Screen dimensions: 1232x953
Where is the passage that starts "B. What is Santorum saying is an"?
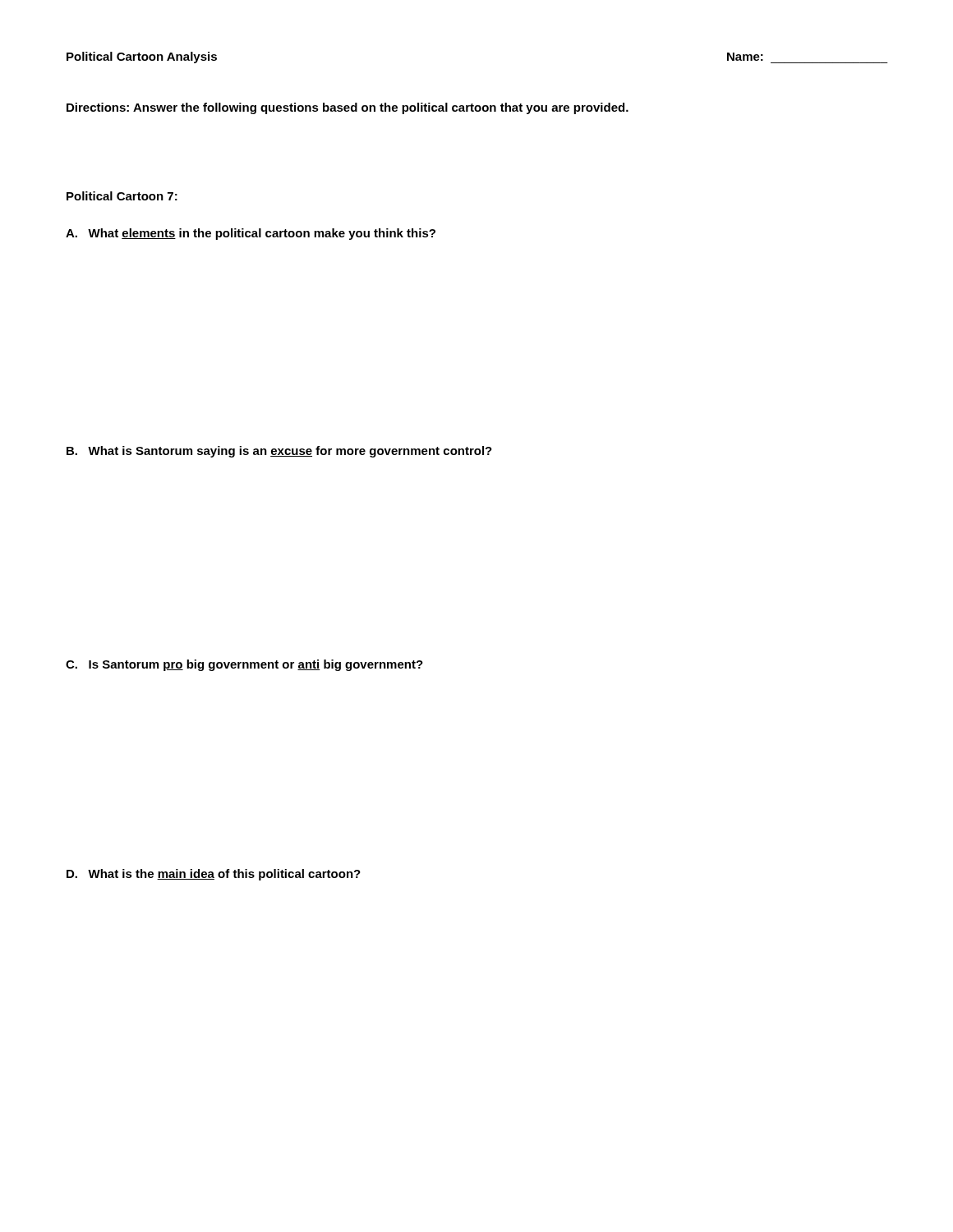(x=279, y=450)
